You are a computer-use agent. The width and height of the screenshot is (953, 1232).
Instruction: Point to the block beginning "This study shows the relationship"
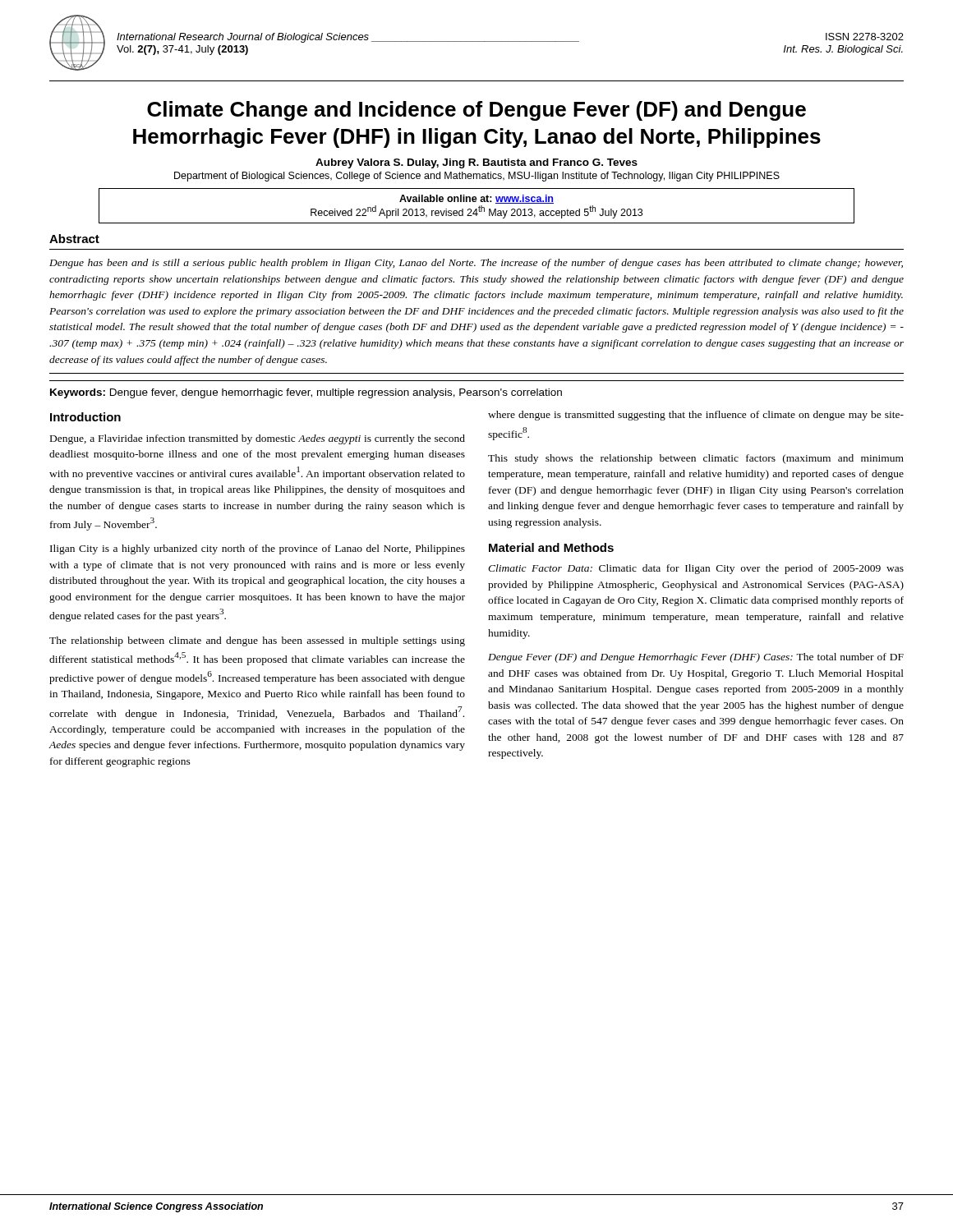click(696, 490)
